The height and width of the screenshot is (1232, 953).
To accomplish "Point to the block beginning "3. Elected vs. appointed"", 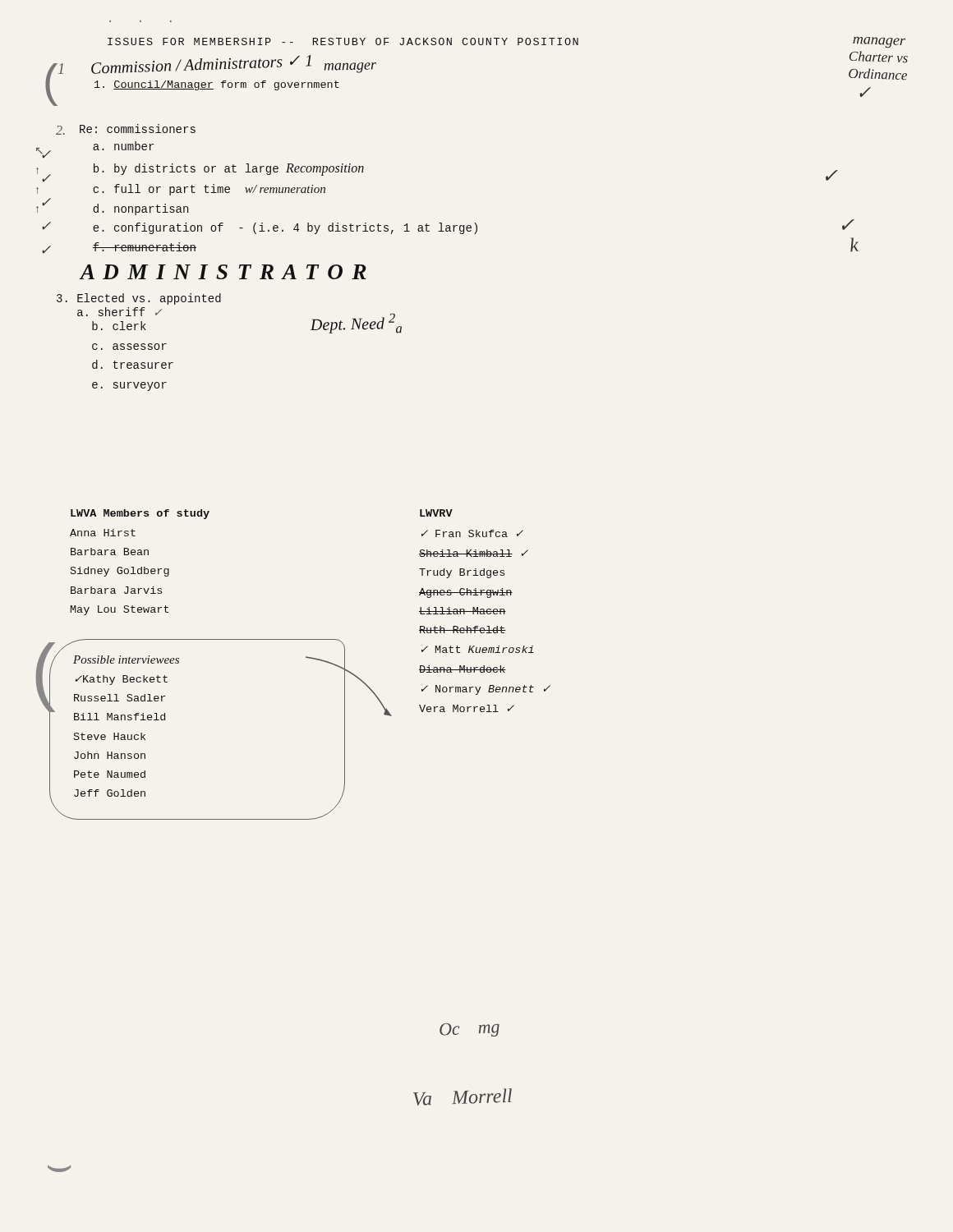I will tap(139, 299).
